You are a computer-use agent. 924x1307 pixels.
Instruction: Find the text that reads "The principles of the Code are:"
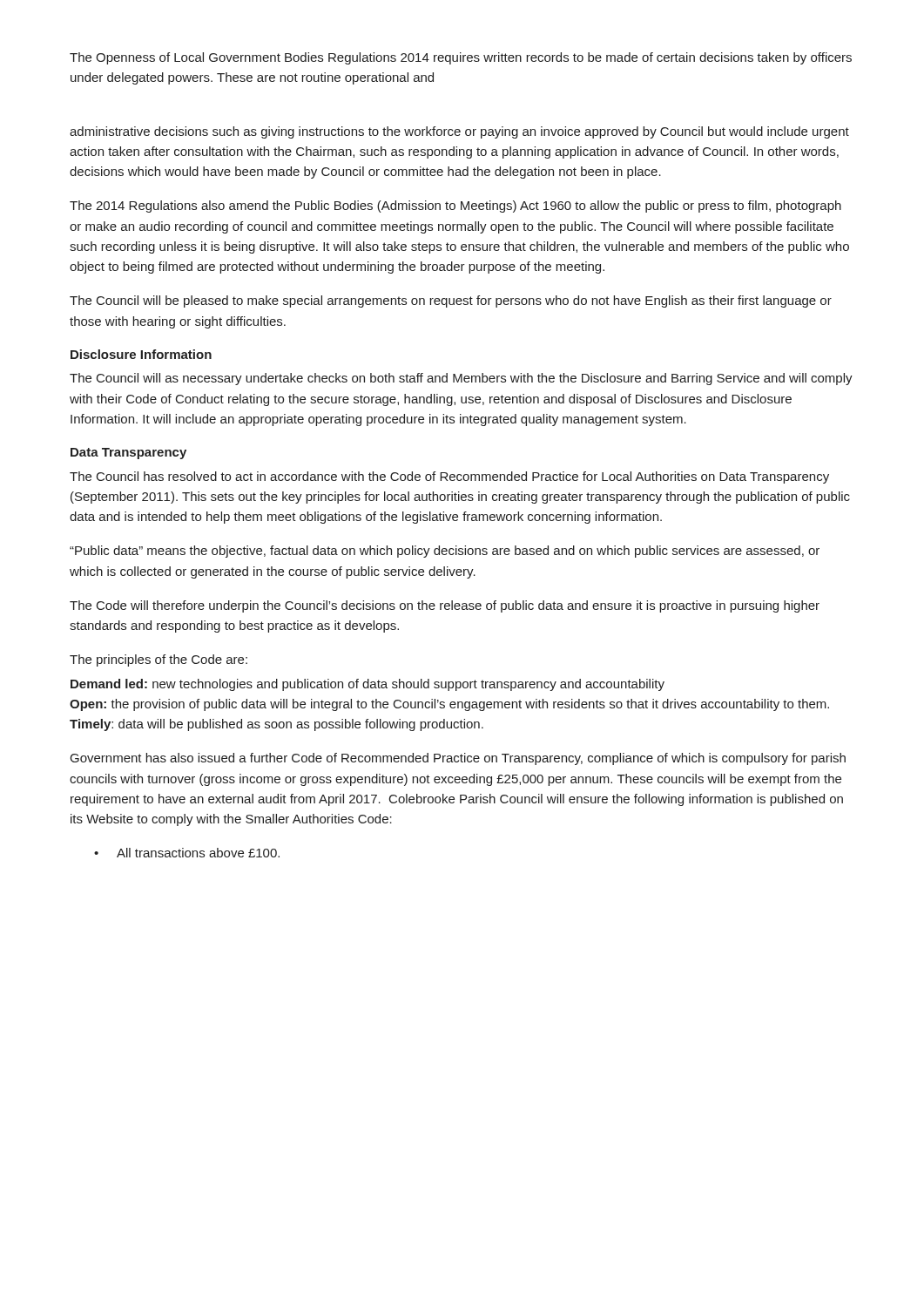(x=159, y=659)
